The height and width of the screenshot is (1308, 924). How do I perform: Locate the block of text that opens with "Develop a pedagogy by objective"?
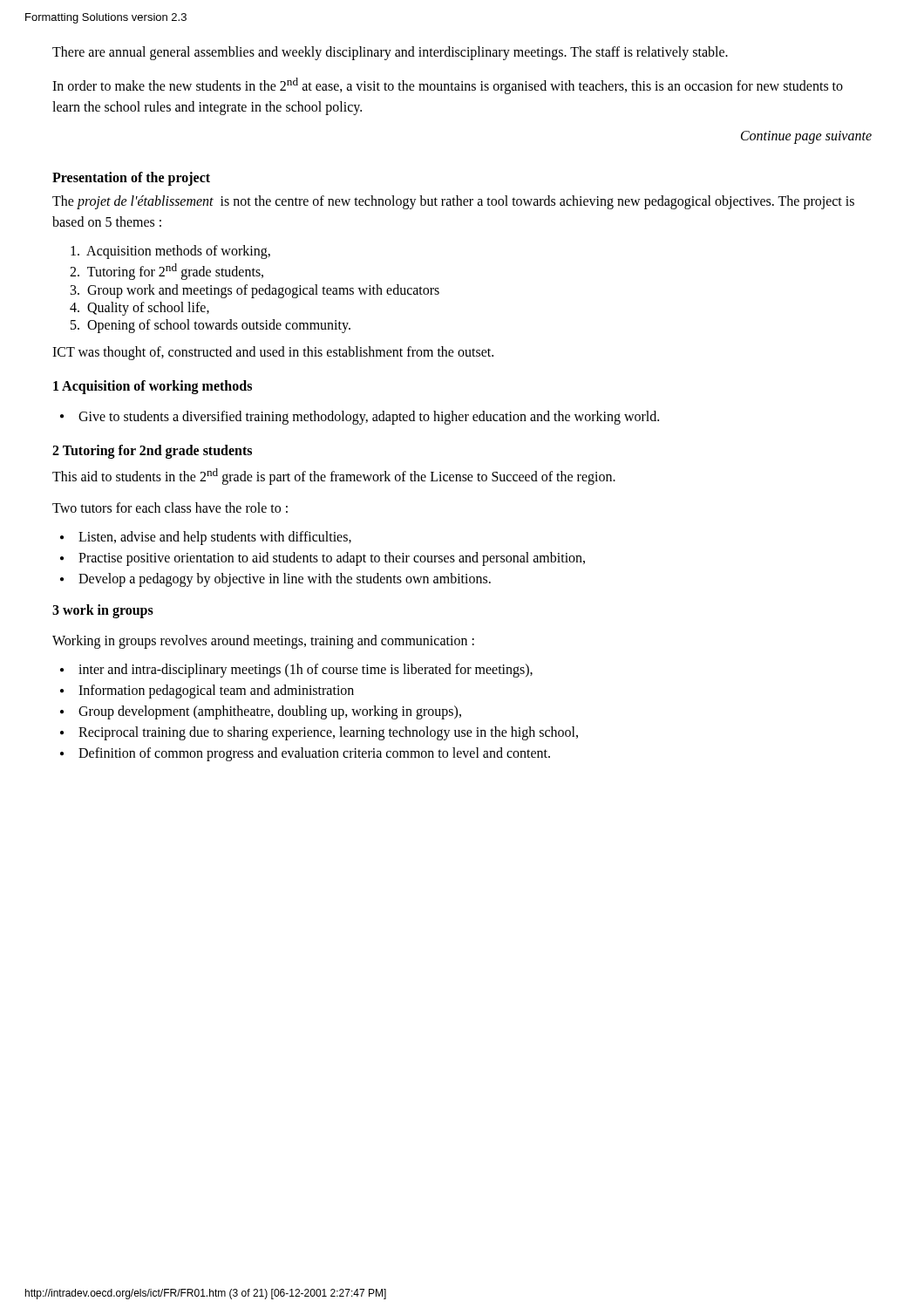click(x=285, y=579)
